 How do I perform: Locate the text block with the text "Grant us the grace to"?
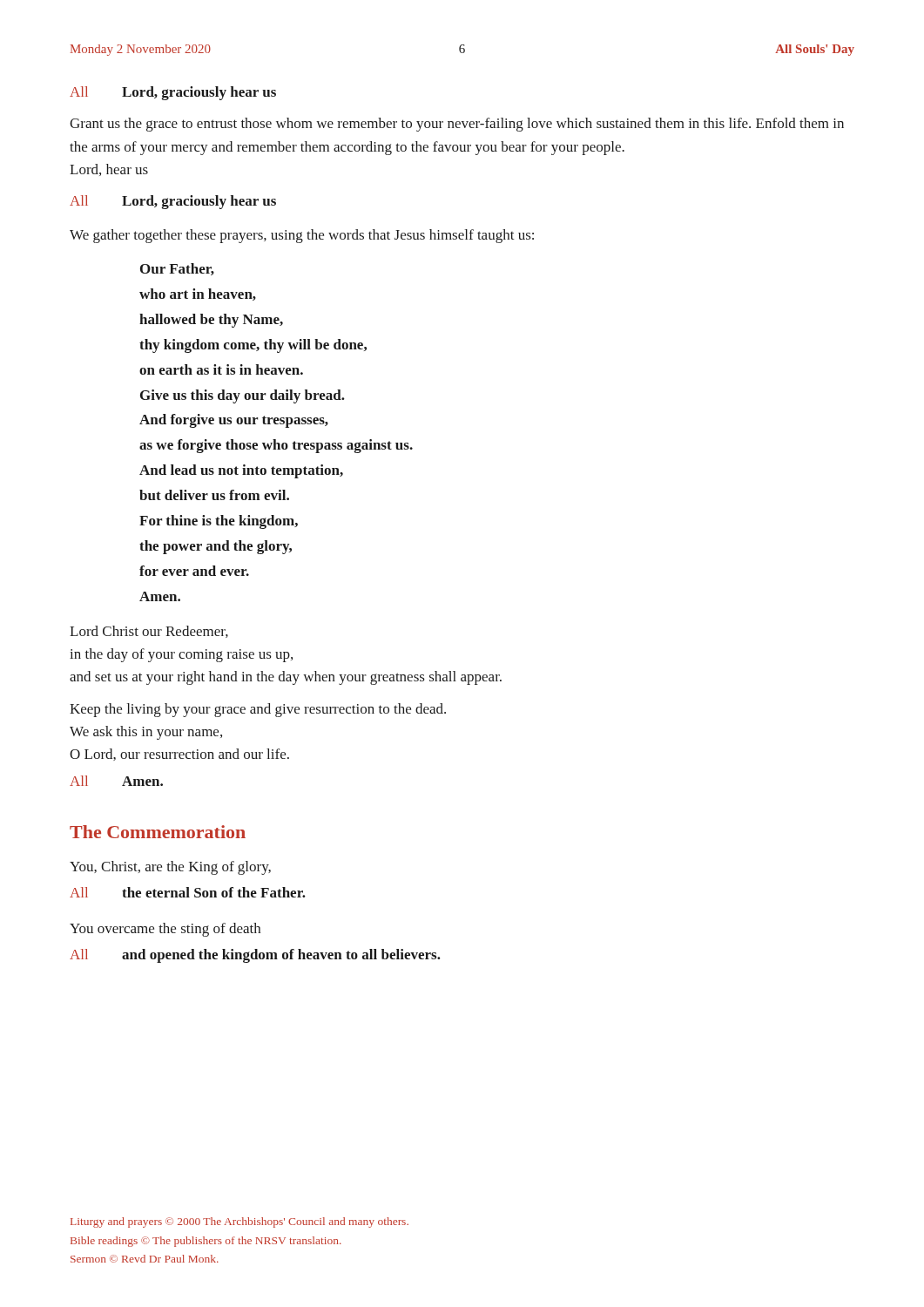pos(457,147)
